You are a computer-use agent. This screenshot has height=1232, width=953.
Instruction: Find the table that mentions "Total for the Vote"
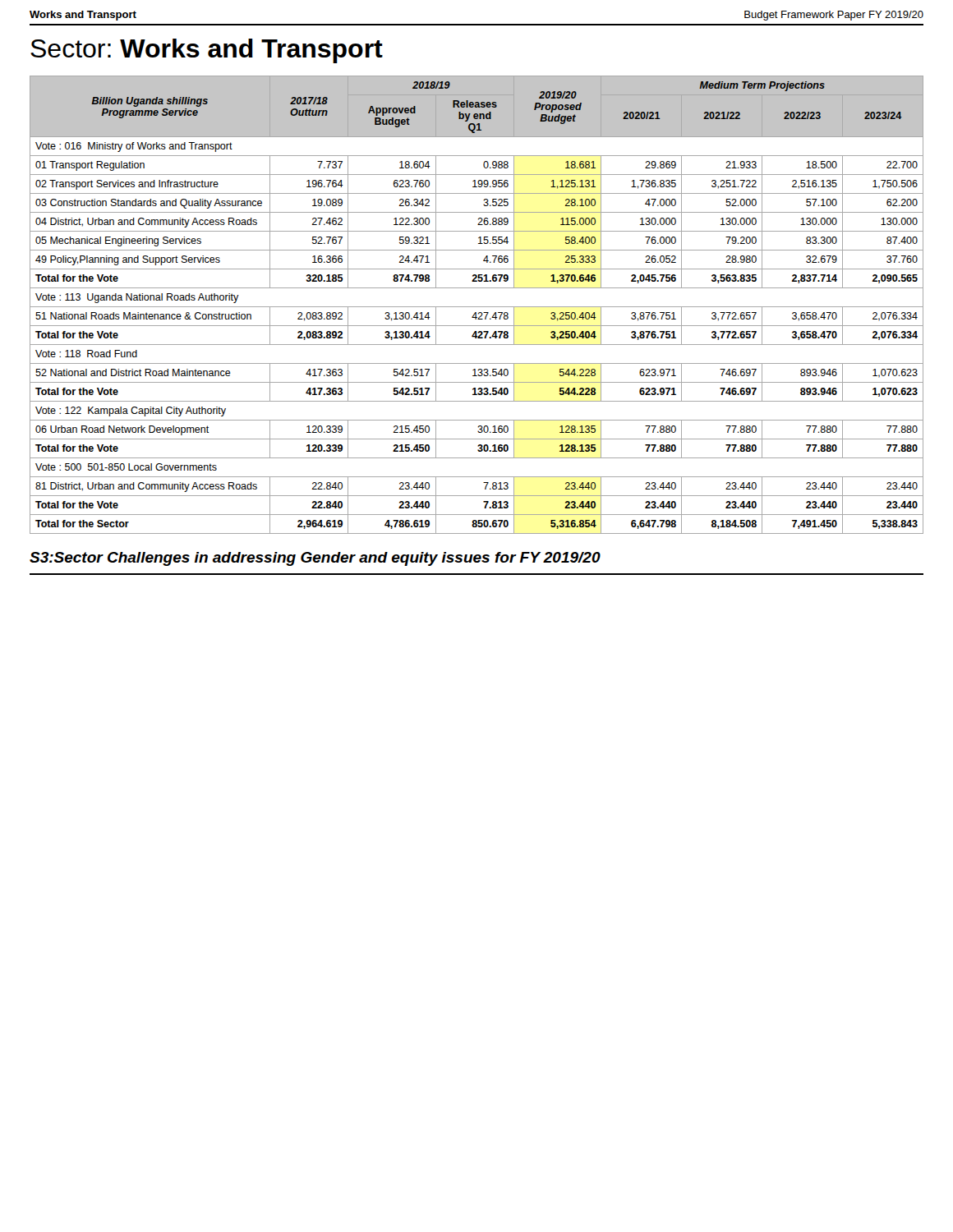pyautogui.click(x=476, y=305)
